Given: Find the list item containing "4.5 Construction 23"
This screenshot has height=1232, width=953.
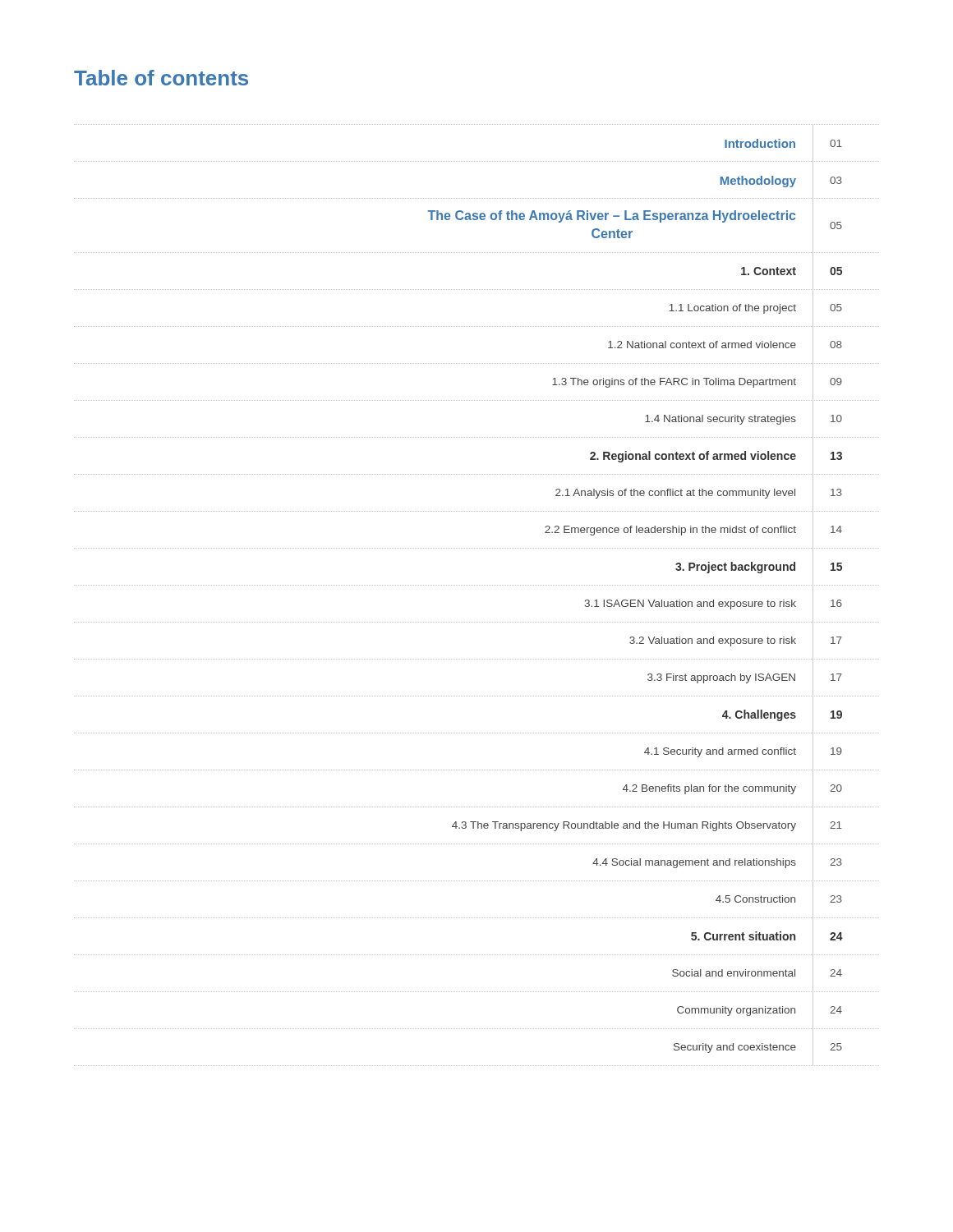Looking at the screenshot, I should pos(476,899).
